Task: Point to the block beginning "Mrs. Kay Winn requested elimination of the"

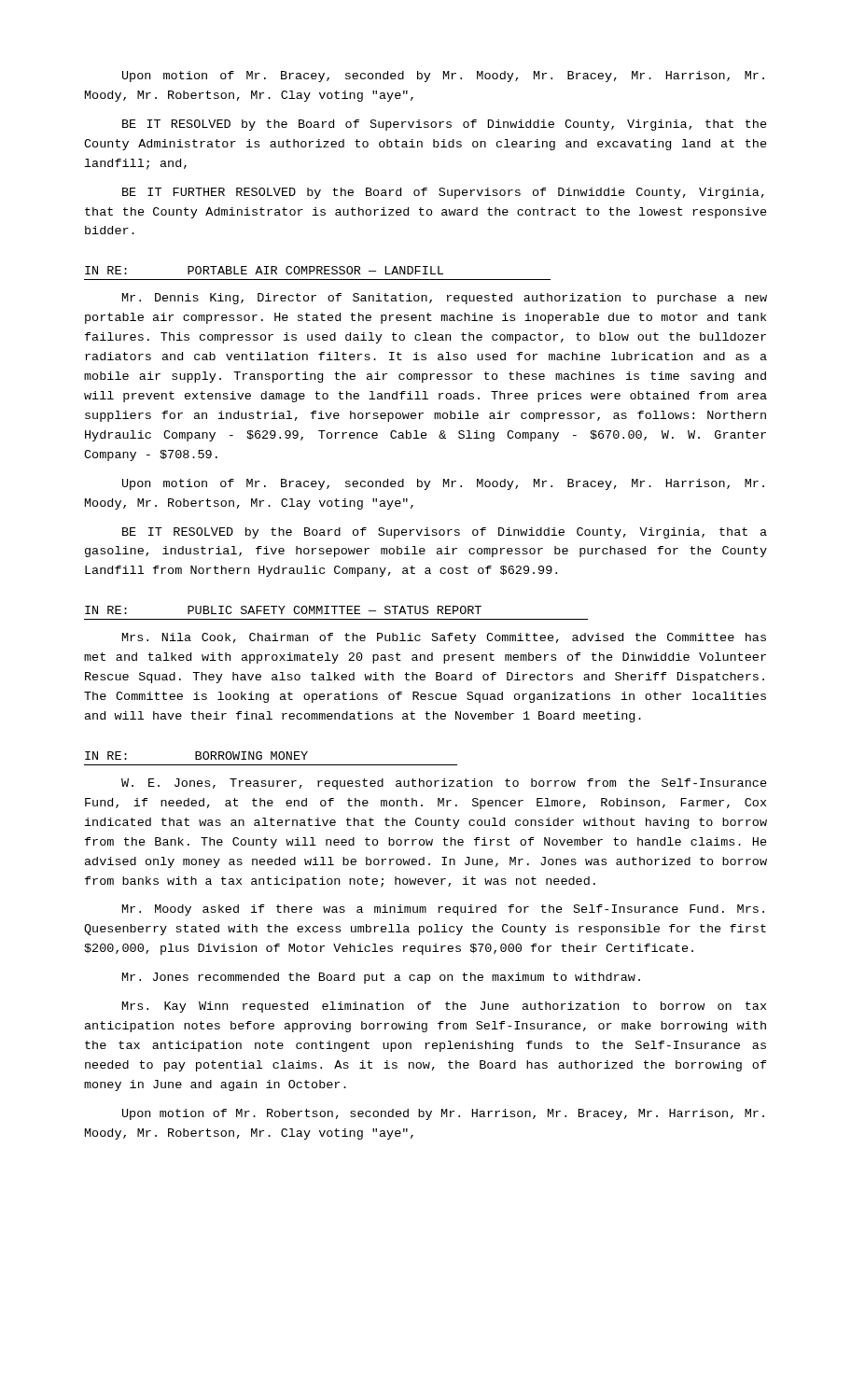Action: pos(426,1046)
